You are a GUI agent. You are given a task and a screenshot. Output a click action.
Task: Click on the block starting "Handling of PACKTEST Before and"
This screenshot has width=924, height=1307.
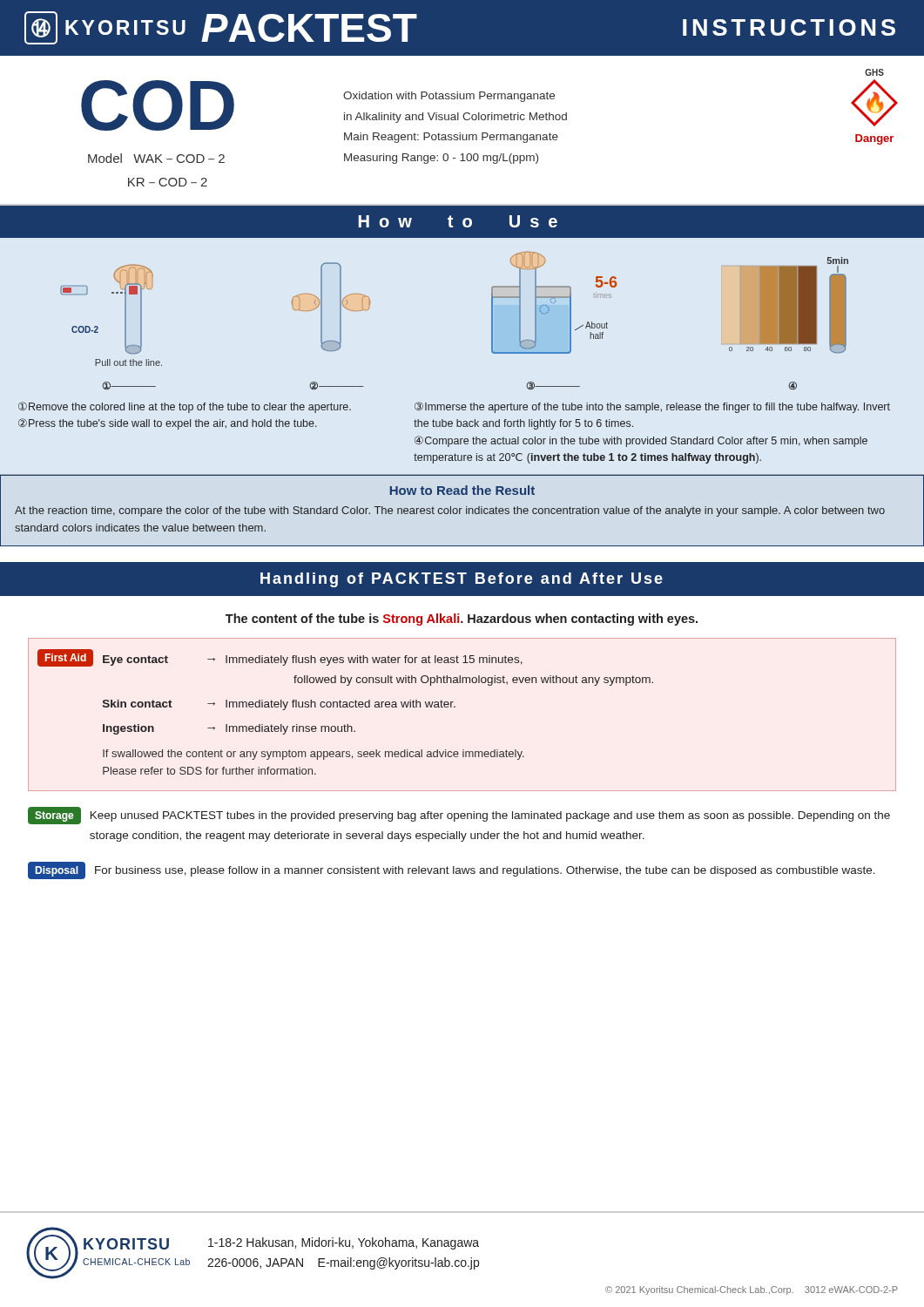462,578
